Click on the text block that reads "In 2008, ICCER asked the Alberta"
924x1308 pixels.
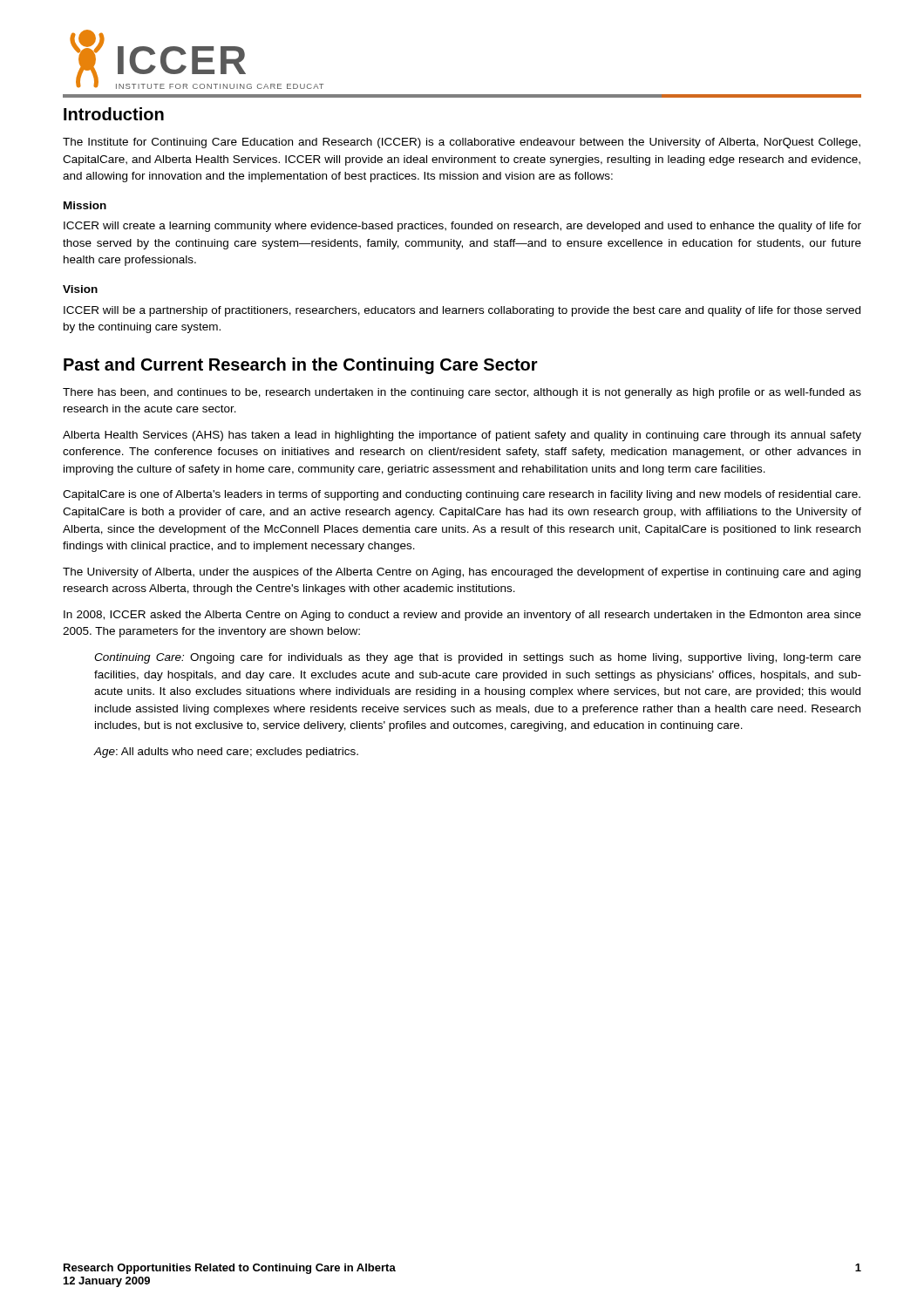(462, 623)
